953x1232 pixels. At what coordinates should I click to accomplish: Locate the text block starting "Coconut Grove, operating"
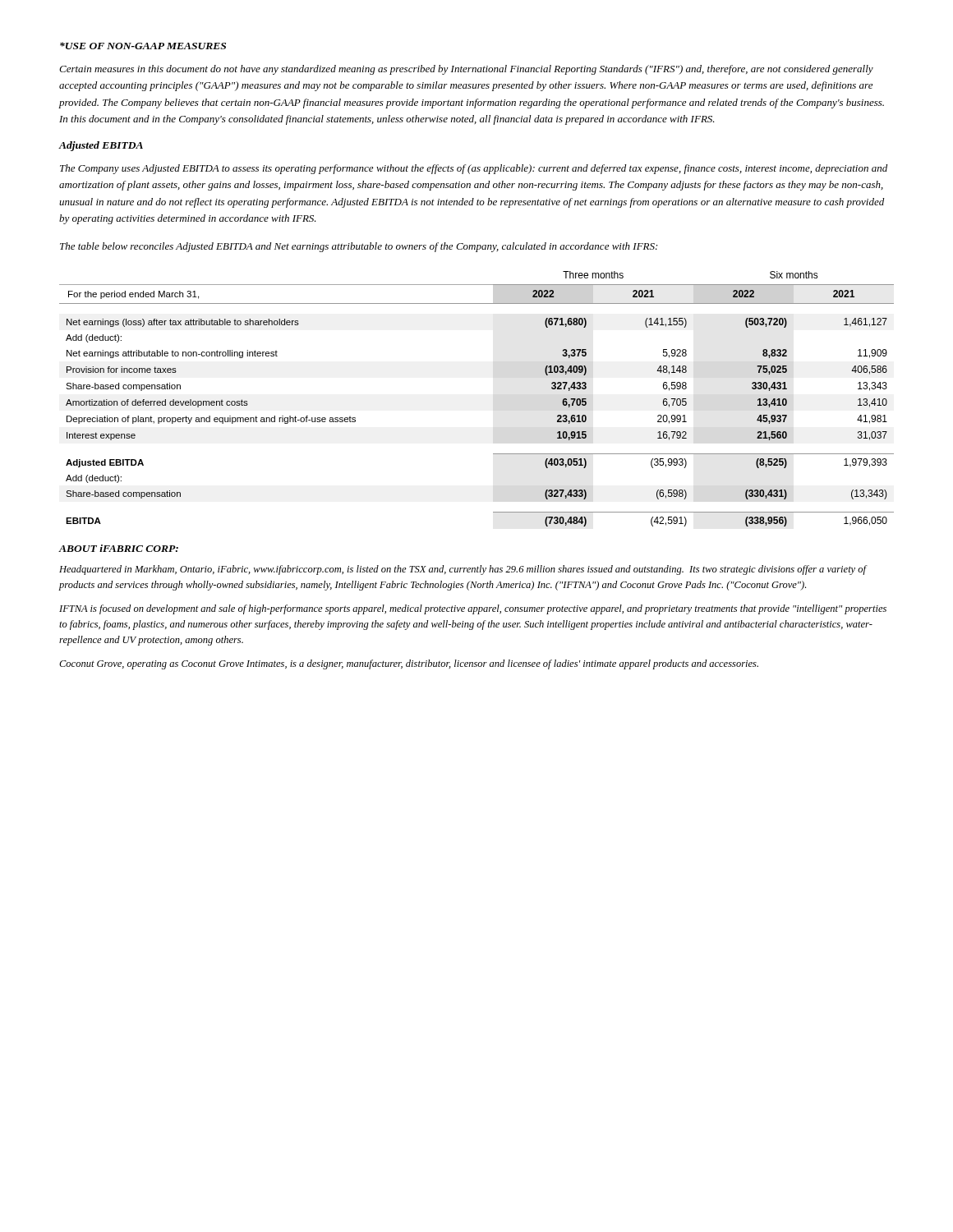pyautogui.click(x=409, y=664)
